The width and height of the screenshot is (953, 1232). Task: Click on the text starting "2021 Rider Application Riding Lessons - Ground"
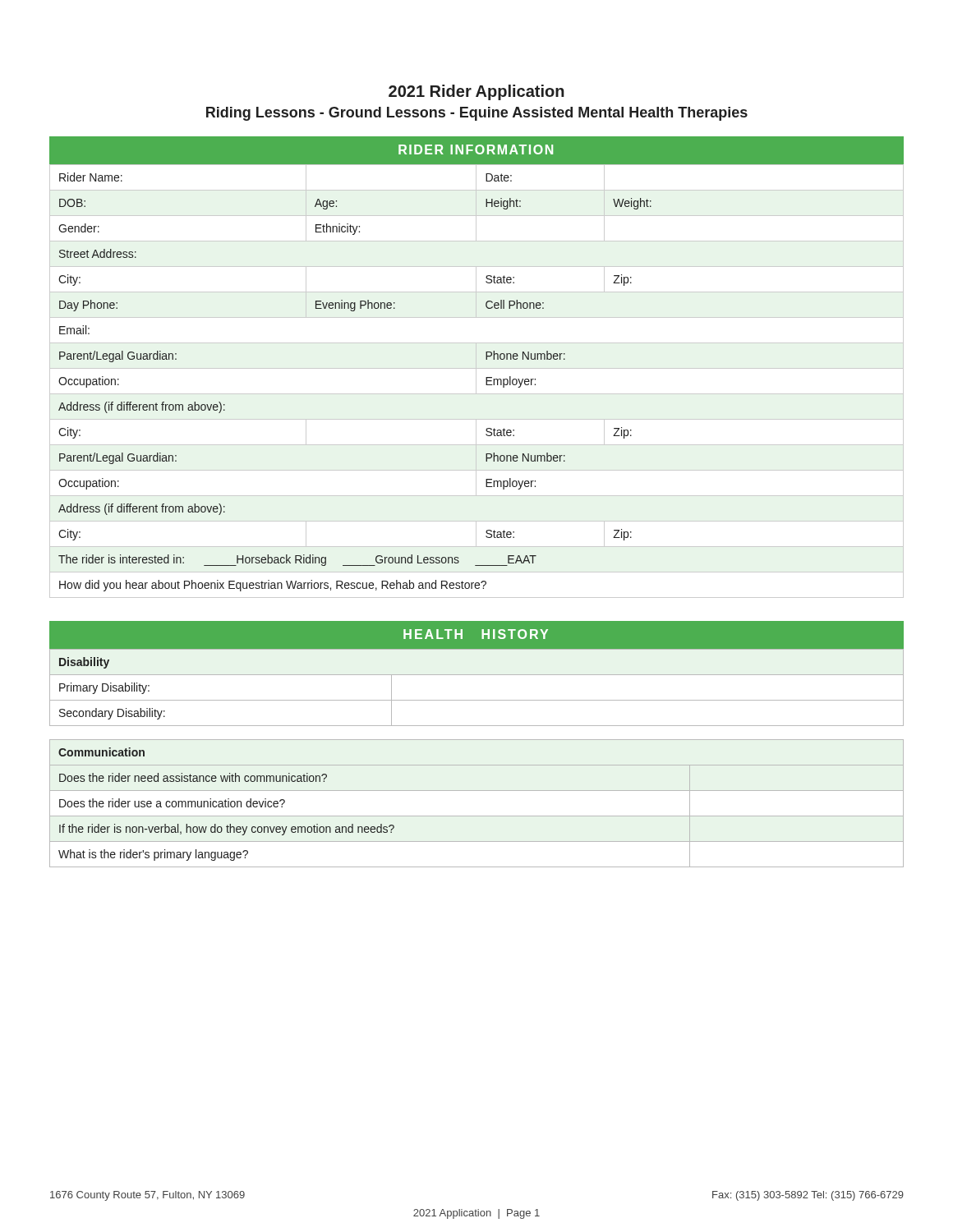pyautogui.click(x=476, y=102)
